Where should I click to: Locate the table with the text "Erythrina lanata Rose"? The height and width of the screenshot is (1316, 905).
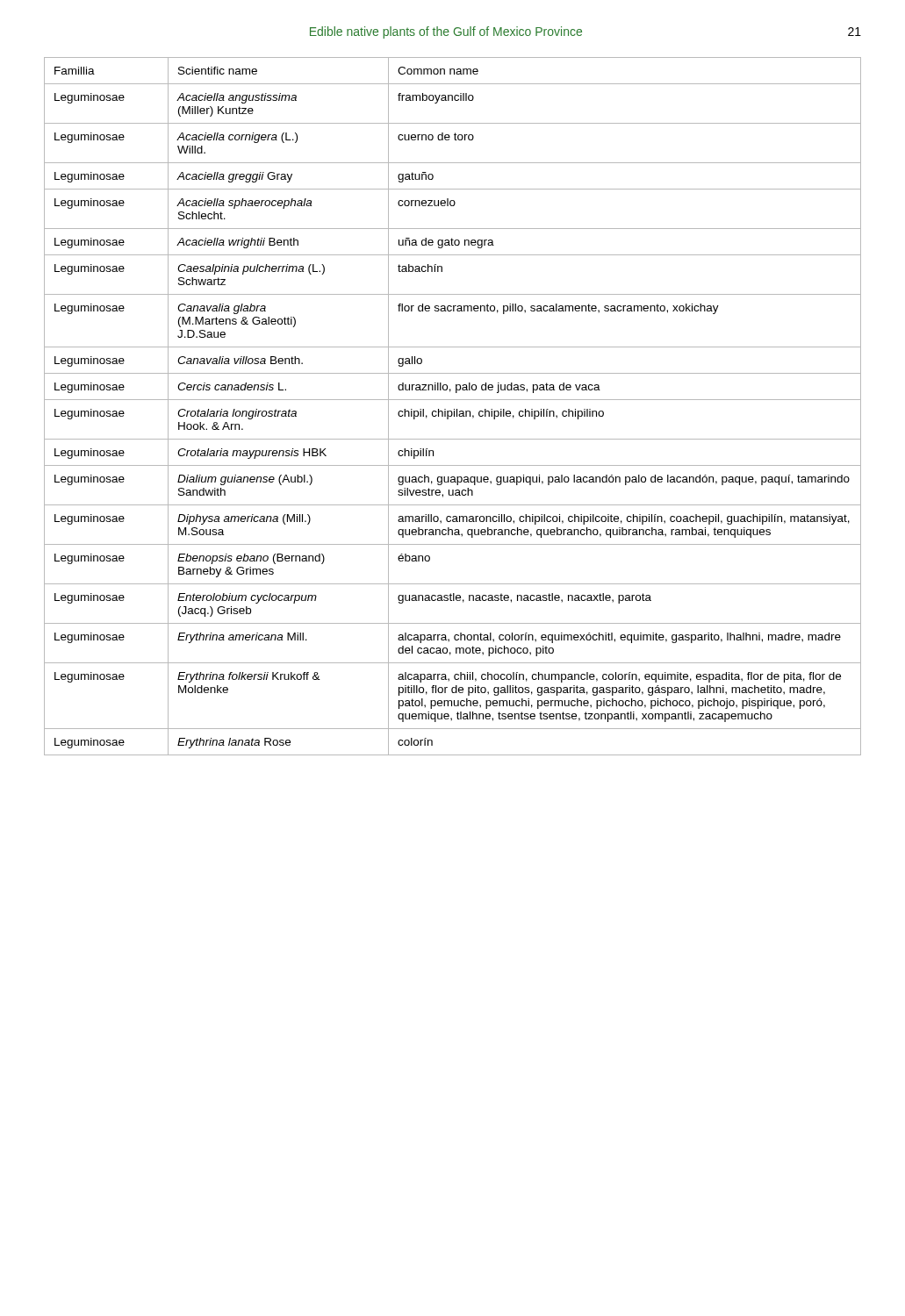click(452, 406)
